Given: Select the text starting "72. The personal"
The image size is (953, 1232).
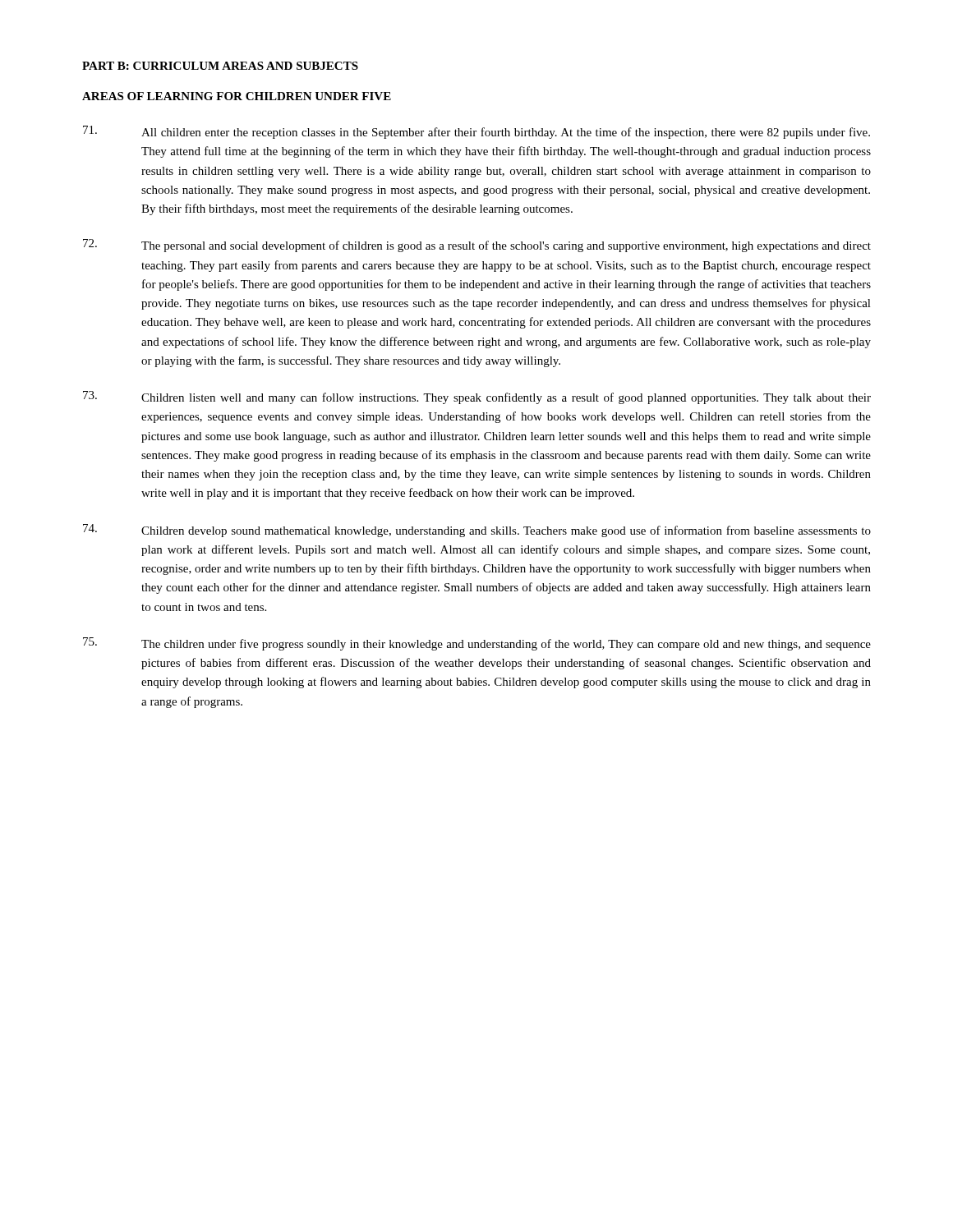Looking at the screenshot, I should pos(476,304).
